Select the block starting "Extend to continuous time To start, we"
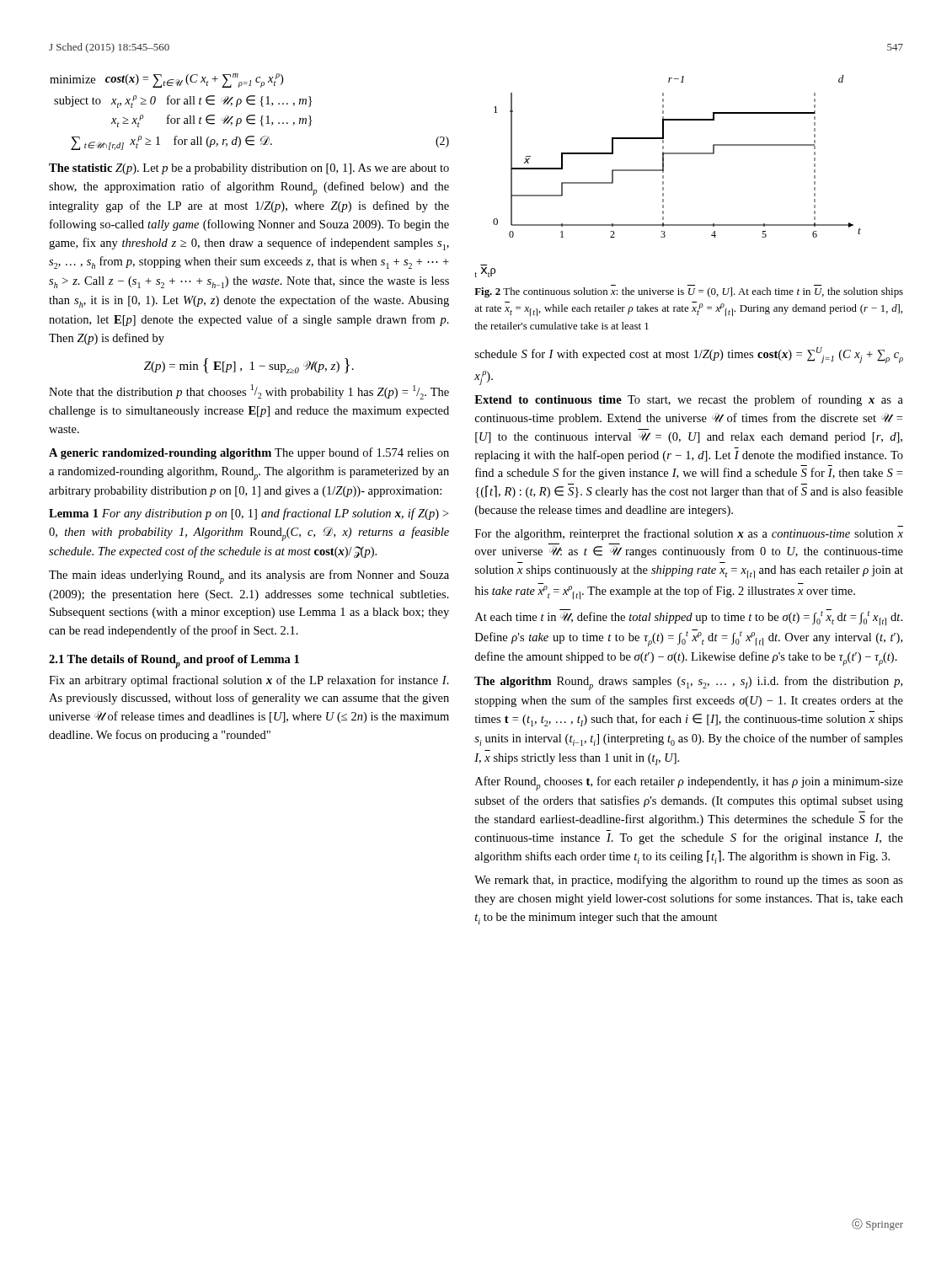 tap(689, 455)
